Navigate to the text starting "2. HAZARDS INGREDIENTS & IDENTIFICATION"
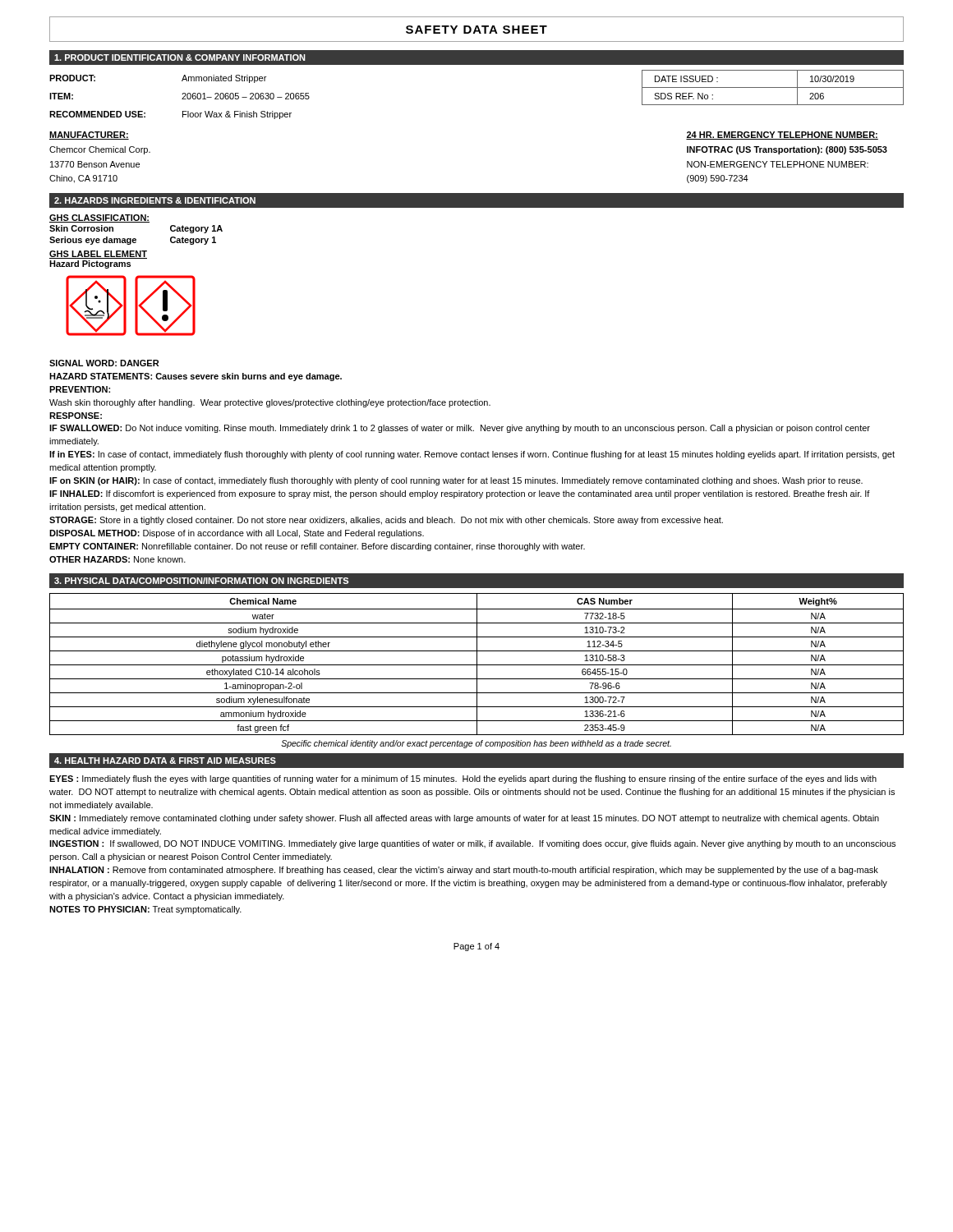This screenshot has width=953, height=1232. click(155, 200)
